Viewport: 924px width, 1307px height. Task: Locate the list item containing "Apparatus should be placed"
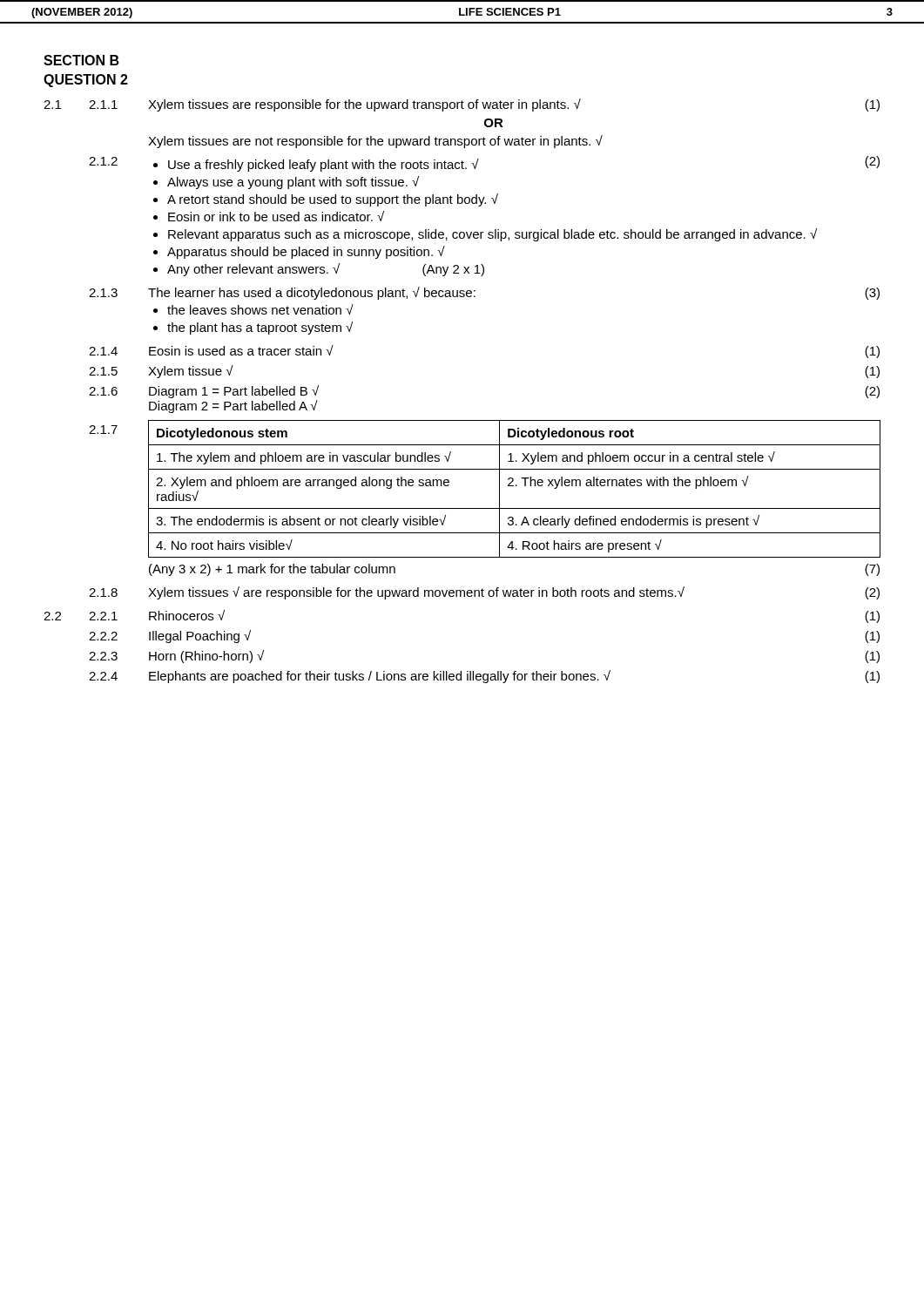coord(306,251)
